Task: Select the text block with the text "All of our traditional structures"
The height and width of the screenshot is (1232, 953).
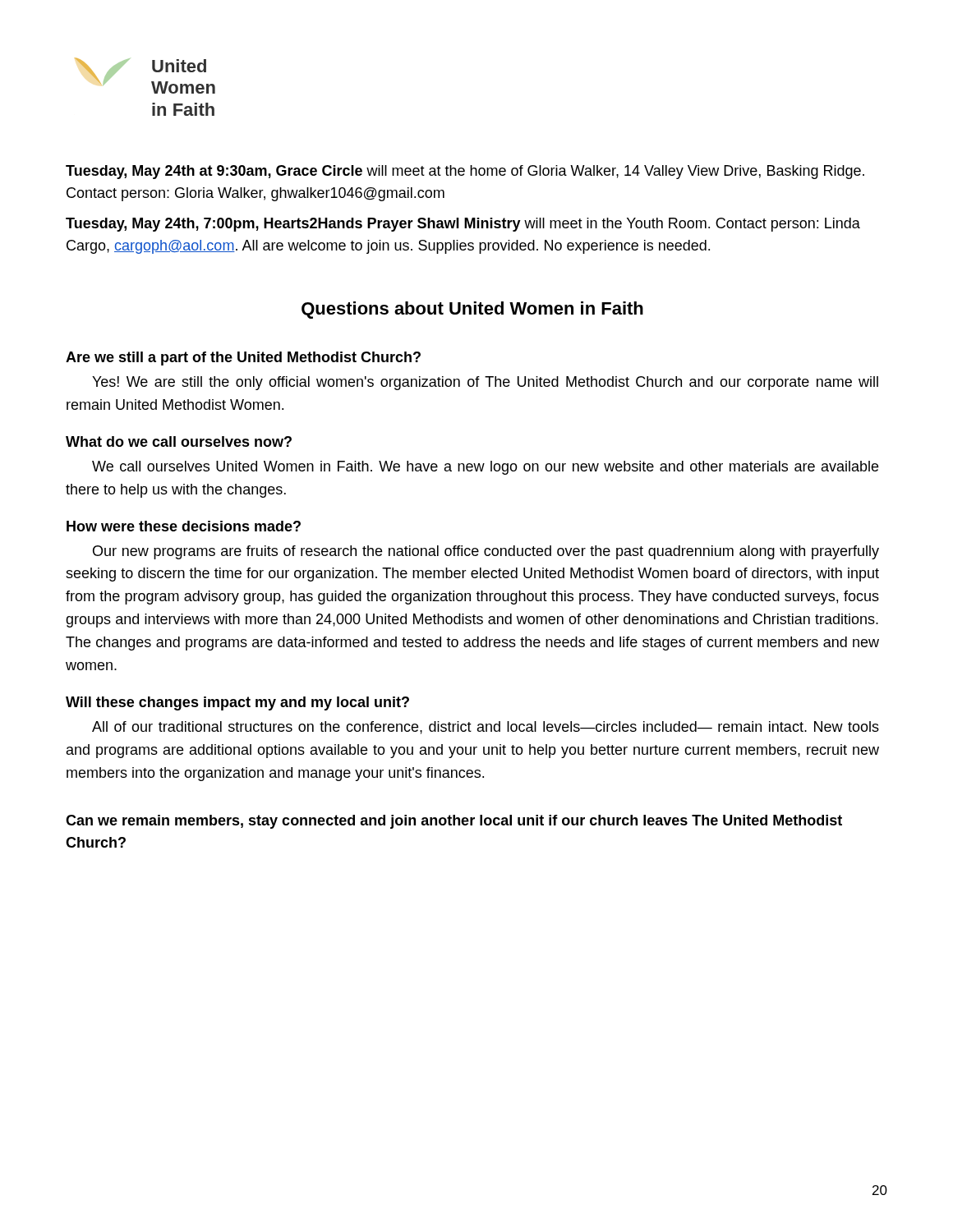Action: click(472, 750)
